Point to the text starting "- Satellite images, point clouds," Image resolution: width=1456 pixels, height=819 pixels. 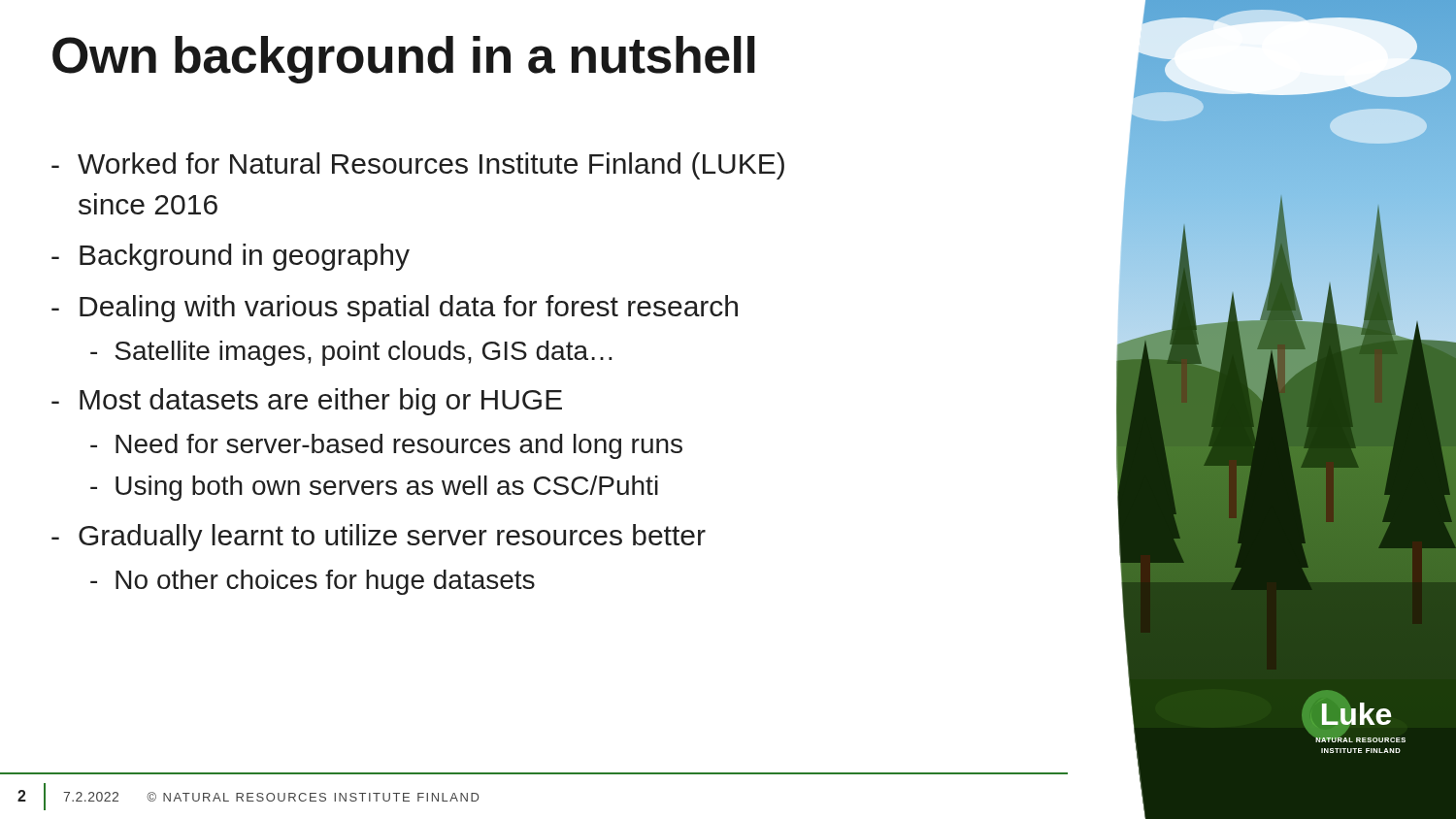coord(352,351)
